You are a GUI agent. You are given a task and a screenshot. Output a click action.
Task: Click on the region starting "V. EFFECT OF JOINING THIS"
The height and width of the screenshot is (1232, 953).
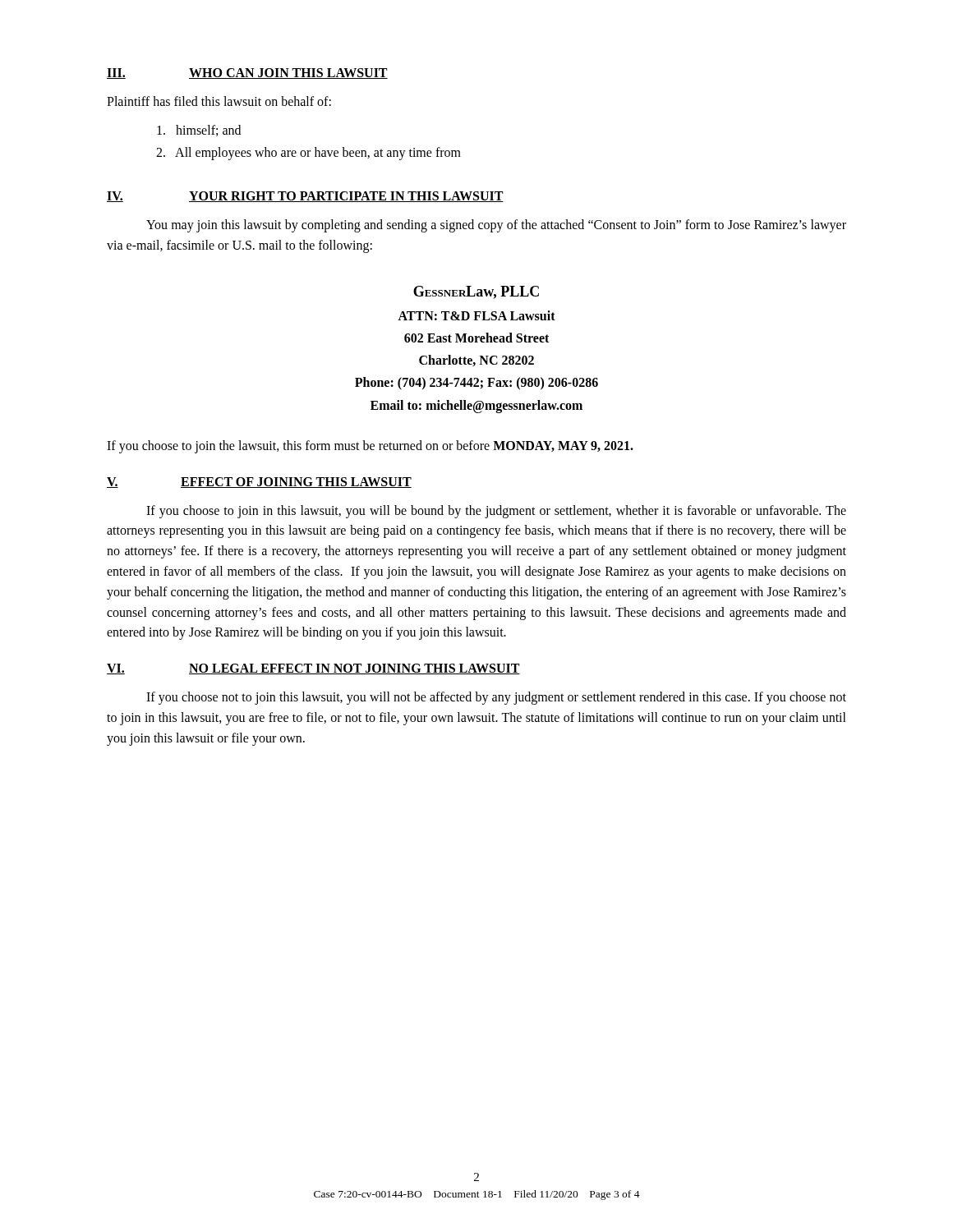point(259,482)
